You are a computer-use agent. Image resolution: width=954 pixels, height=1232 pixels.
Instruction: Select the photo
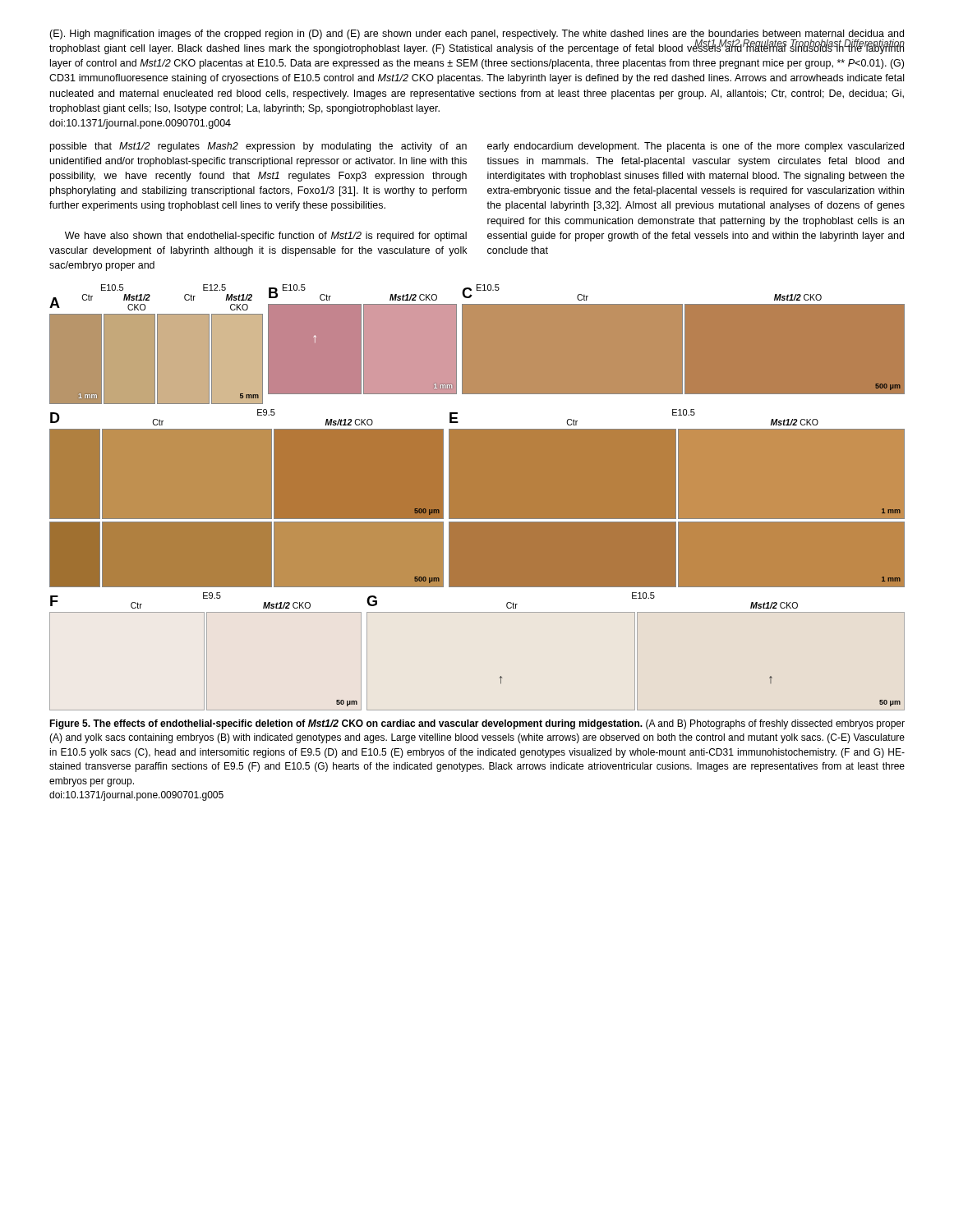coord(477,496)
